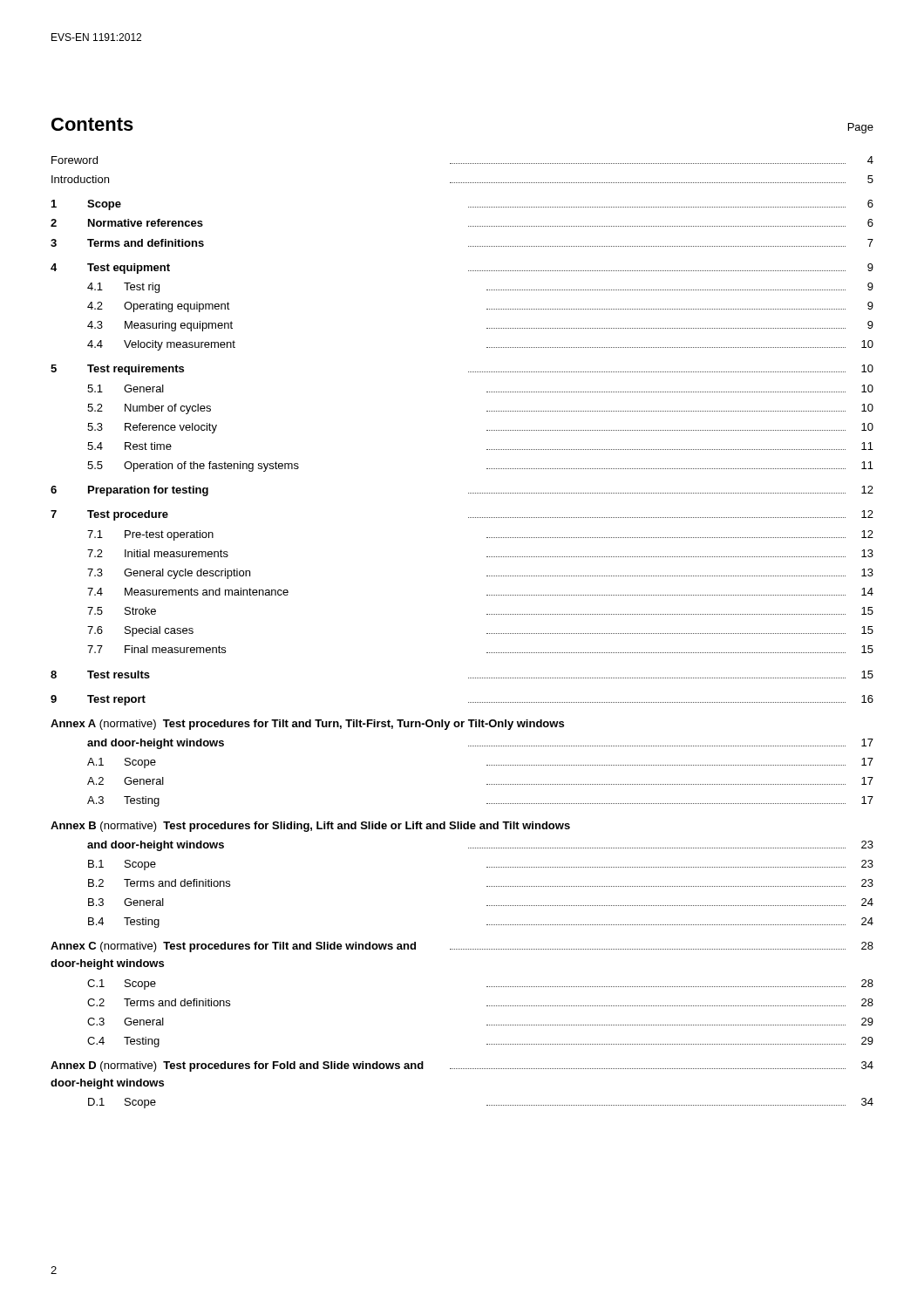Click on the block starting "5.5 Operation of the"

(x=480, y=466)
